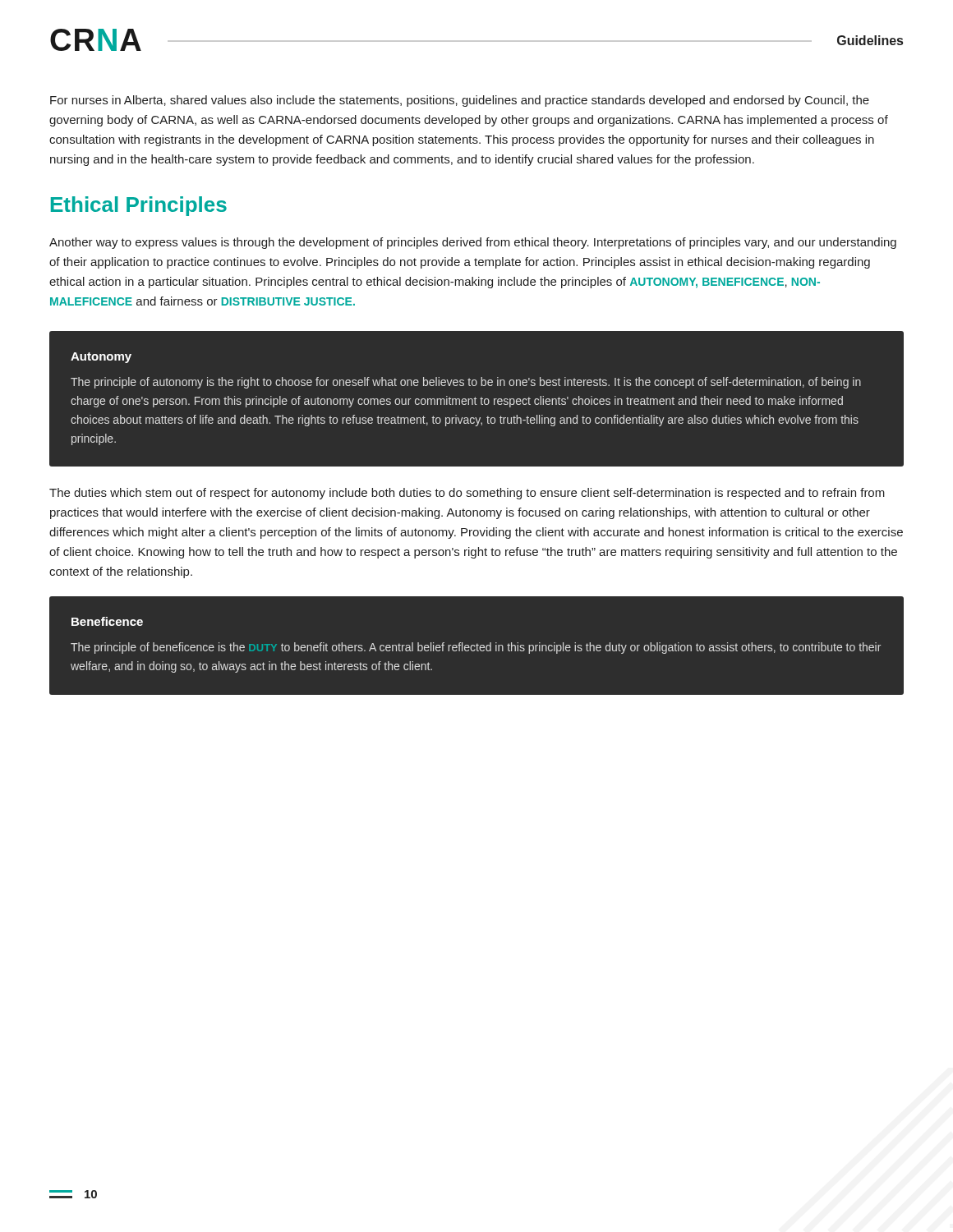Select the table that reads "Autonomy The principle of"
Screen dimensions: 1232x953
point(476,399)
